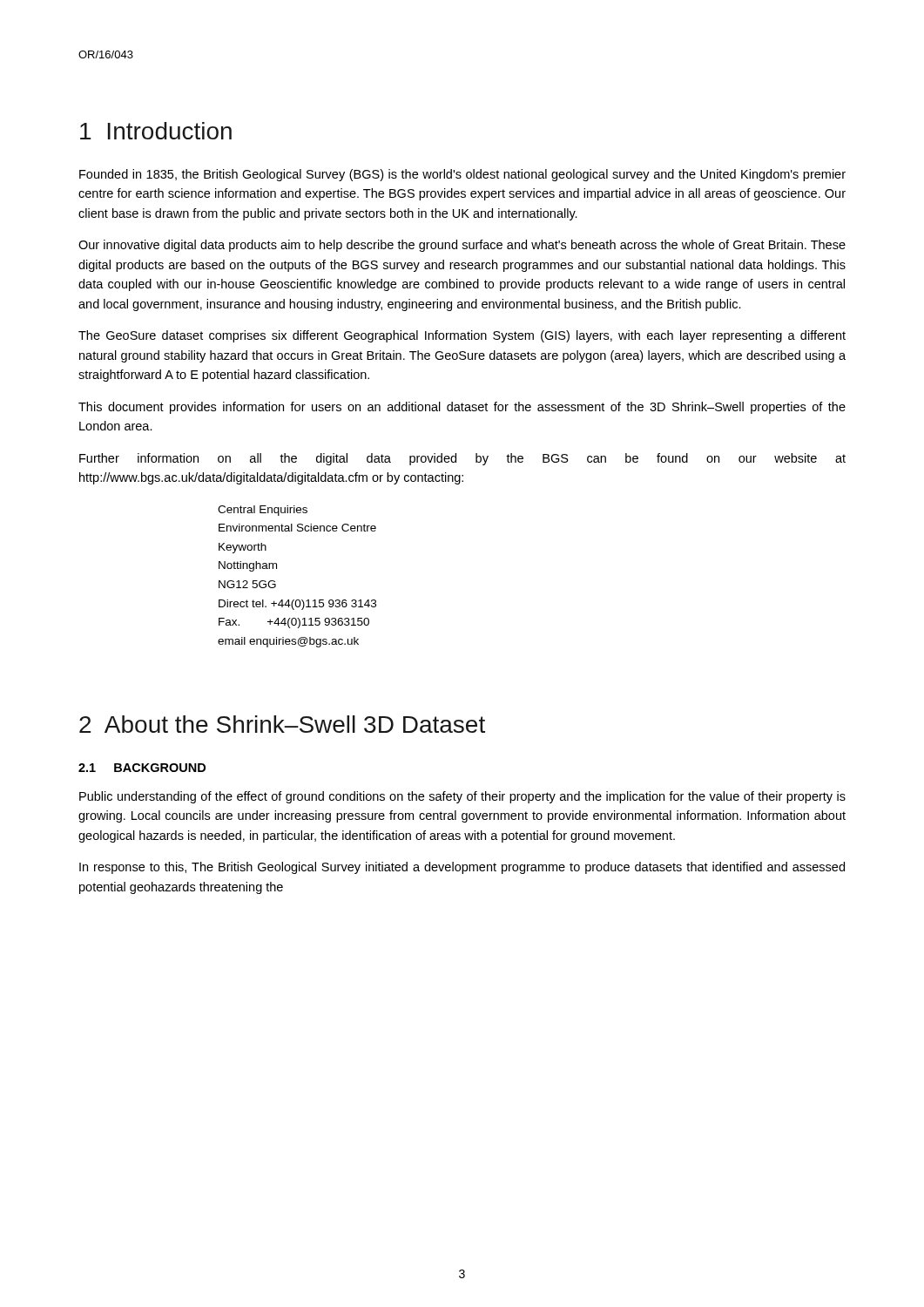Find the text block starting "Public understanding of the effect of"
The image size is (924, 1307).
click(462, 816)
